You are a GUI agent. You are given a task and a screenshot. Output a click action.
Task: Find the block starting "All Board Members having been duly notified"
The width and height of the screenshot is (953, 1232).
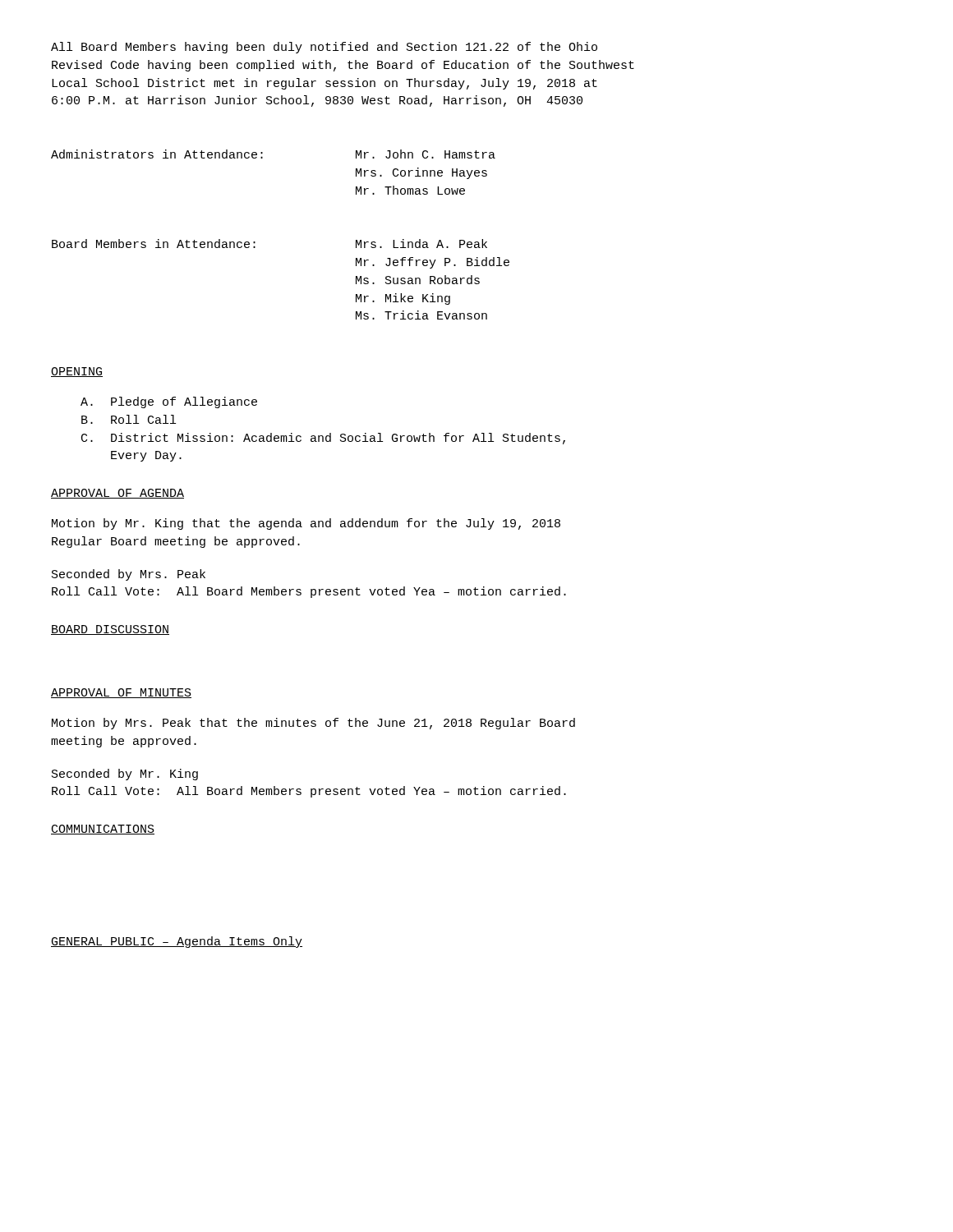tap(343, 75)
